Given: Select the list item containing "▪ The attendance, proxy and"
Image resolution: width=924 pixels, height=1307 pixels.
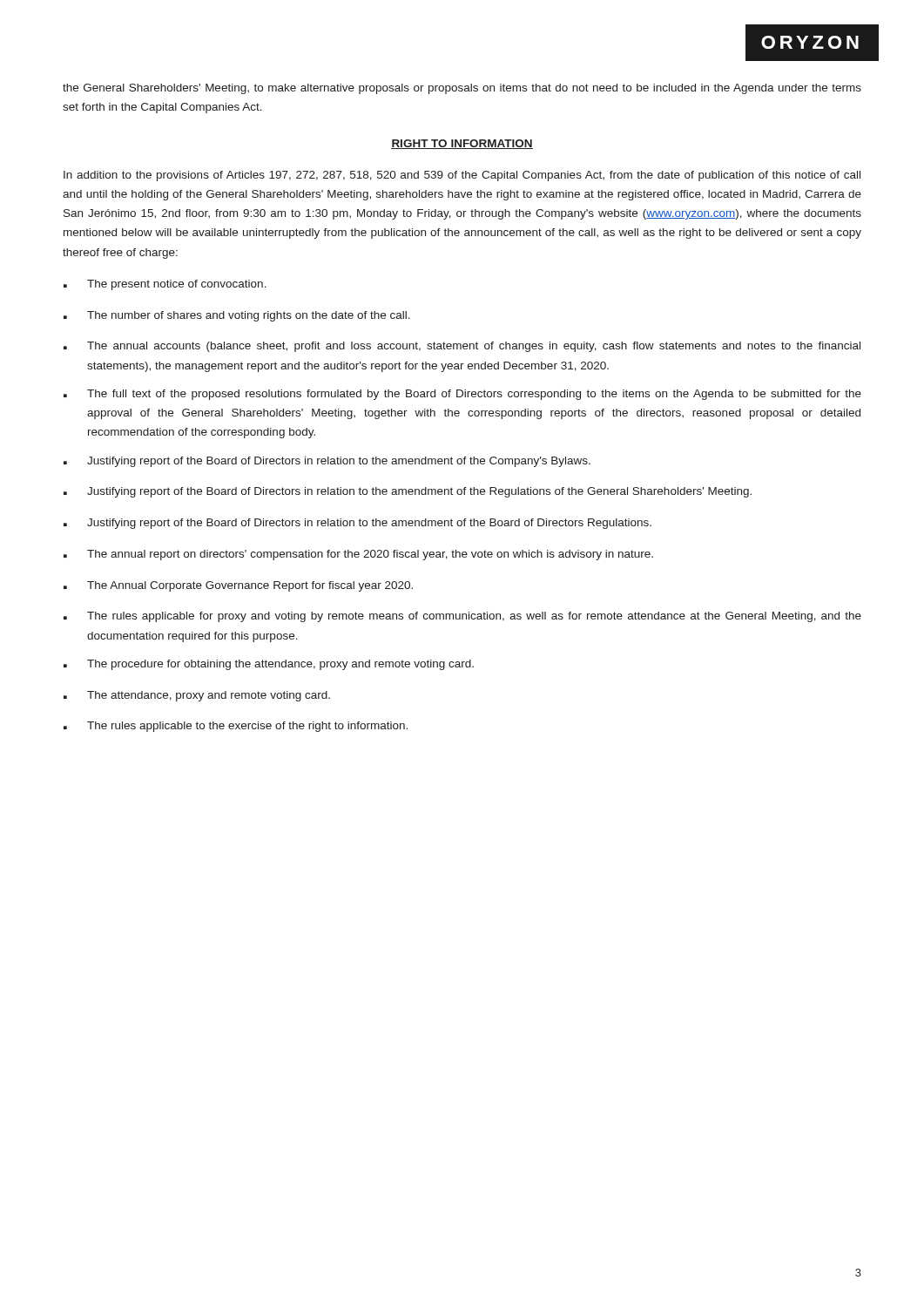Looking at the screenshot, I should pyautogui.click(x=197, y=696).
